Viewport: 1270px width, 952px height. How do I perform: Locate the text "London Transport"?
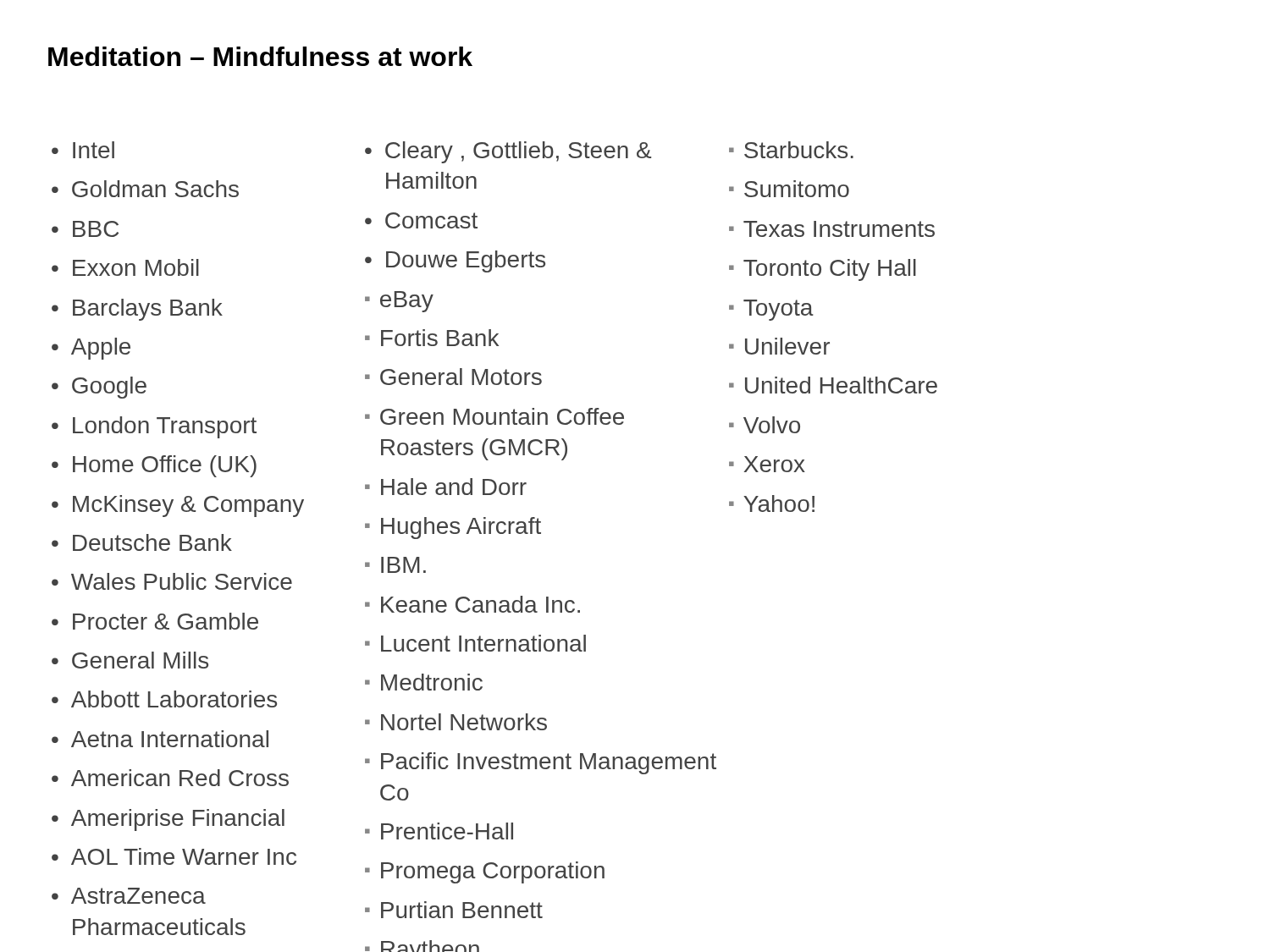[213, 426]
